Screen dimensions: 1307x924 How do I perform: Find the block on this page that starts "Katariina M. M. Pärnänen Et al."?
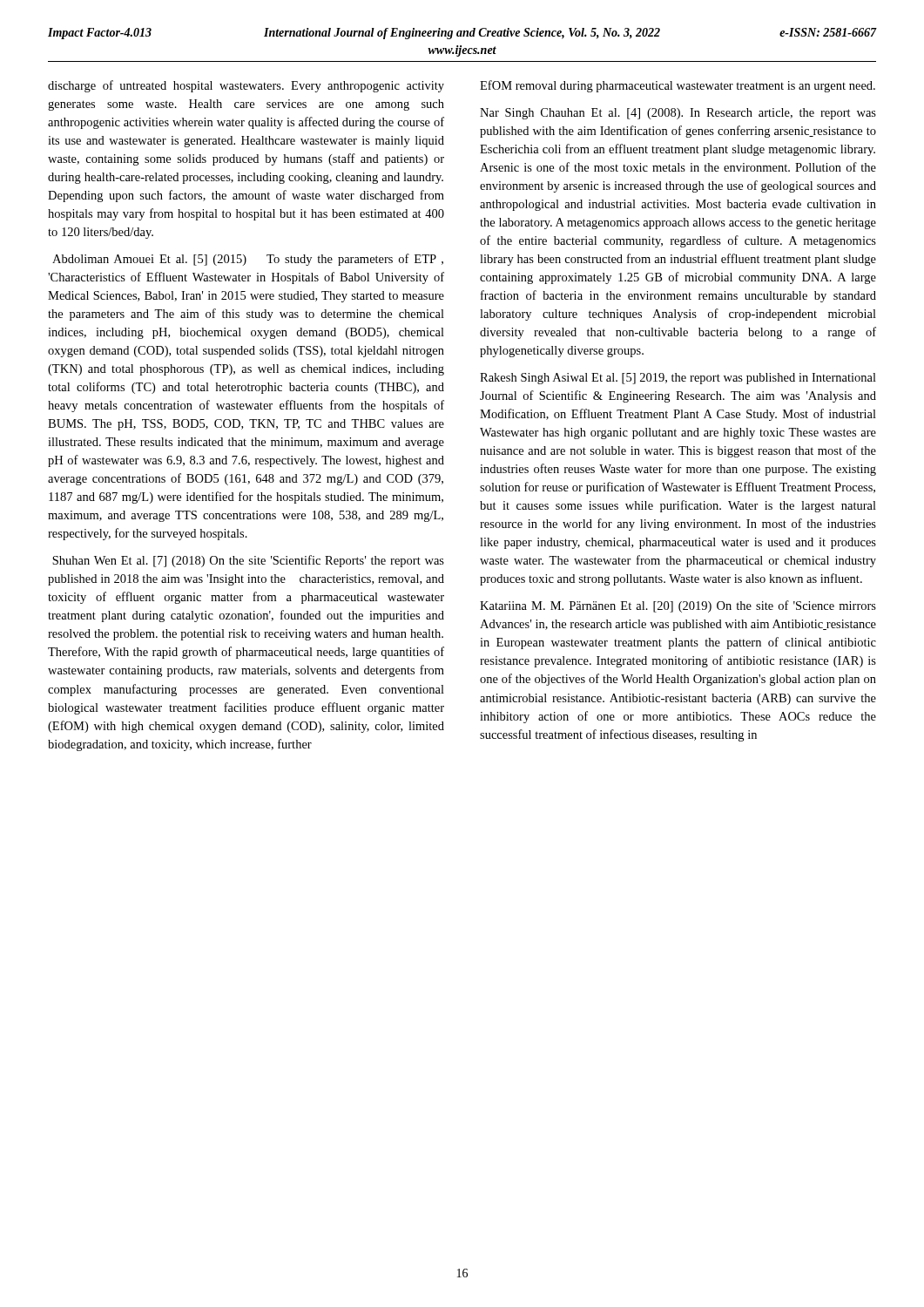(678, 670)
